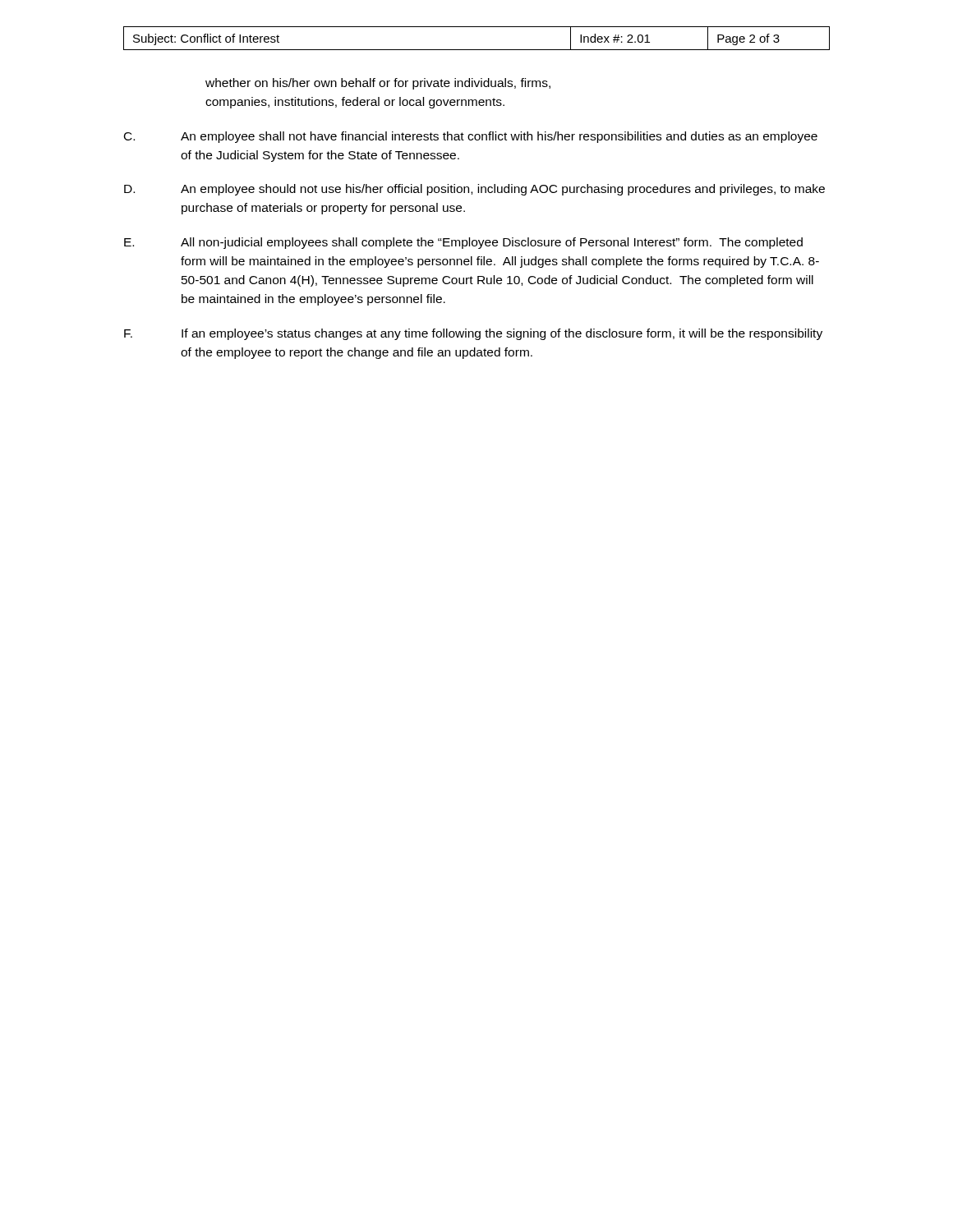Click on the passage starting "F. If an"

point(476,342)
